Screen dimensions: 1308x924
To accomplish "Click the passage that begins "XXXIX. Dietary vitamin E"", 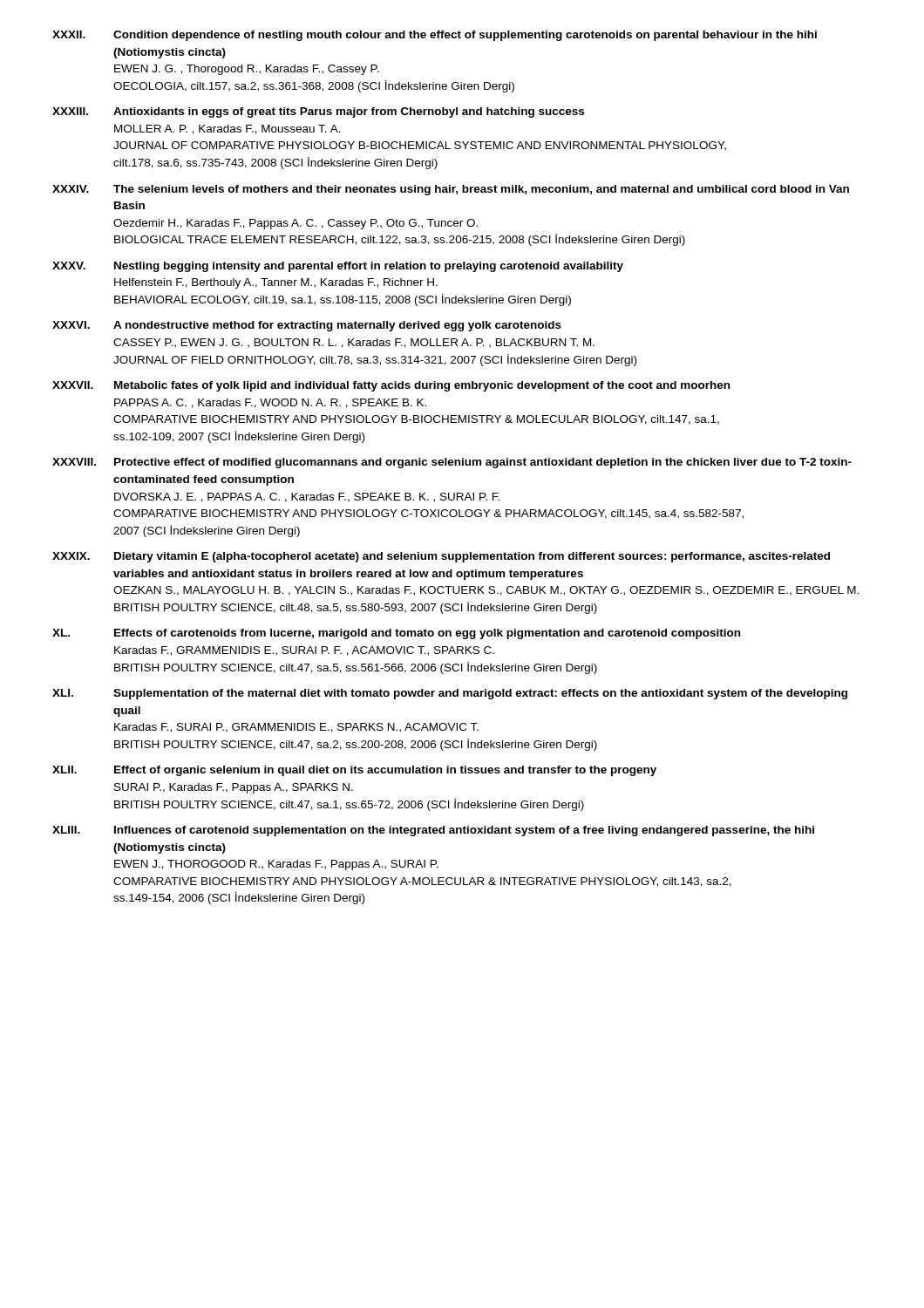I will [x=462, y=582].
